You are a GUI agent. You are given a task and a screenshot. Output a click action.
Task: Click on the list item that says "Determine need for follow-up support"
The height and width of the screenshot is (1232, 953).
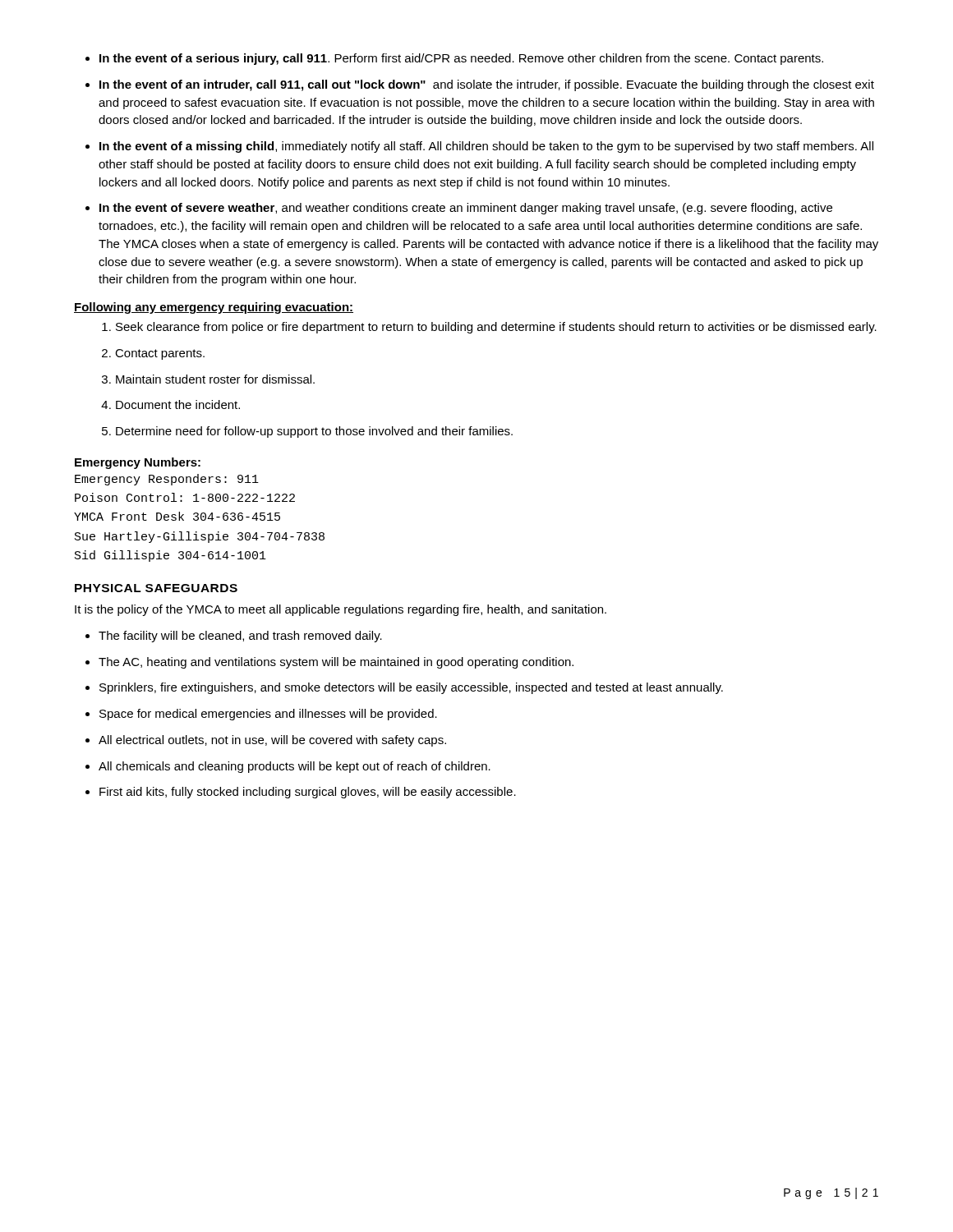point(476,431)
